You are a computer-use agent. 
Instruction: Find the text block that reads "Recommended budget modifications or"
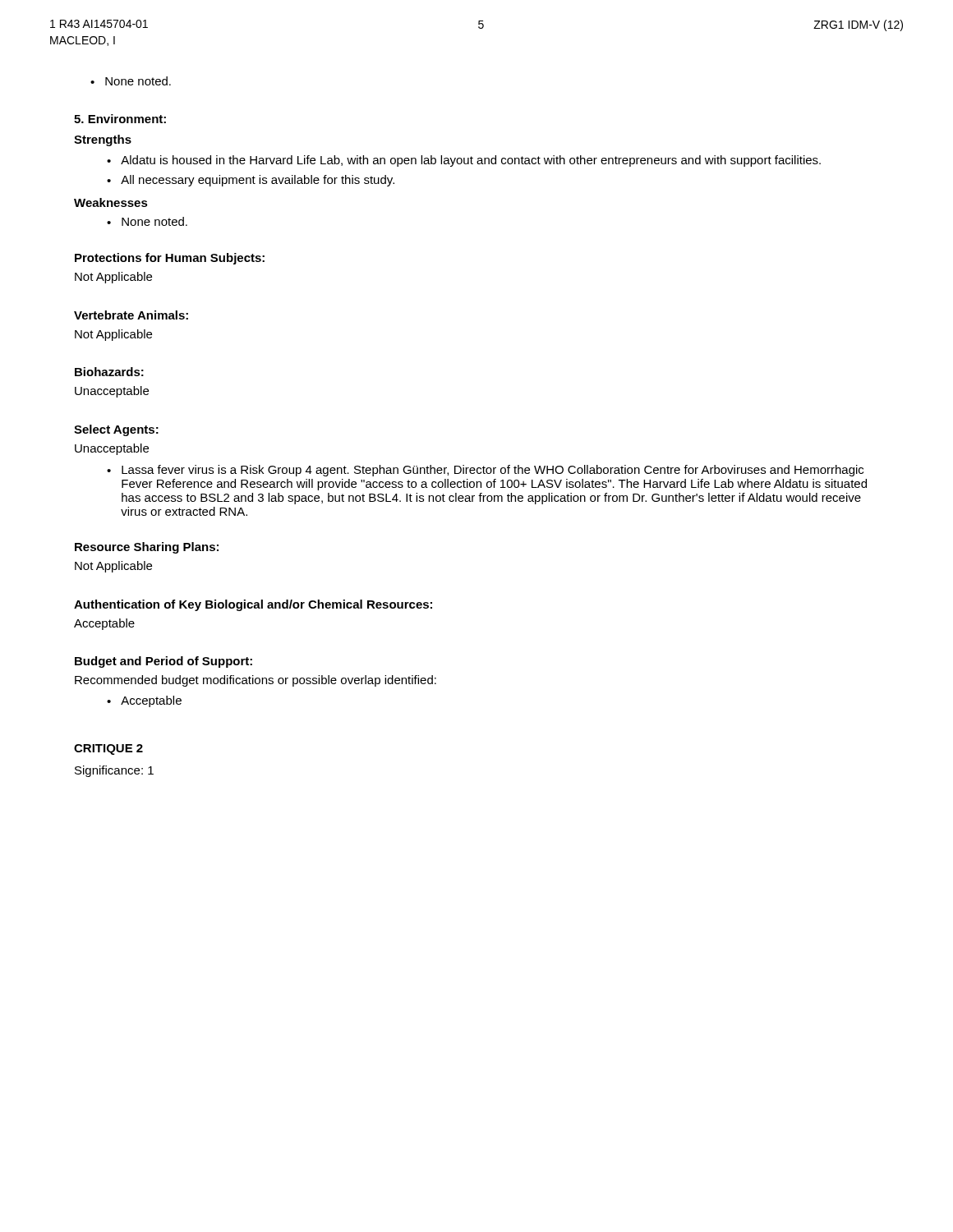(x=255, y=680)
